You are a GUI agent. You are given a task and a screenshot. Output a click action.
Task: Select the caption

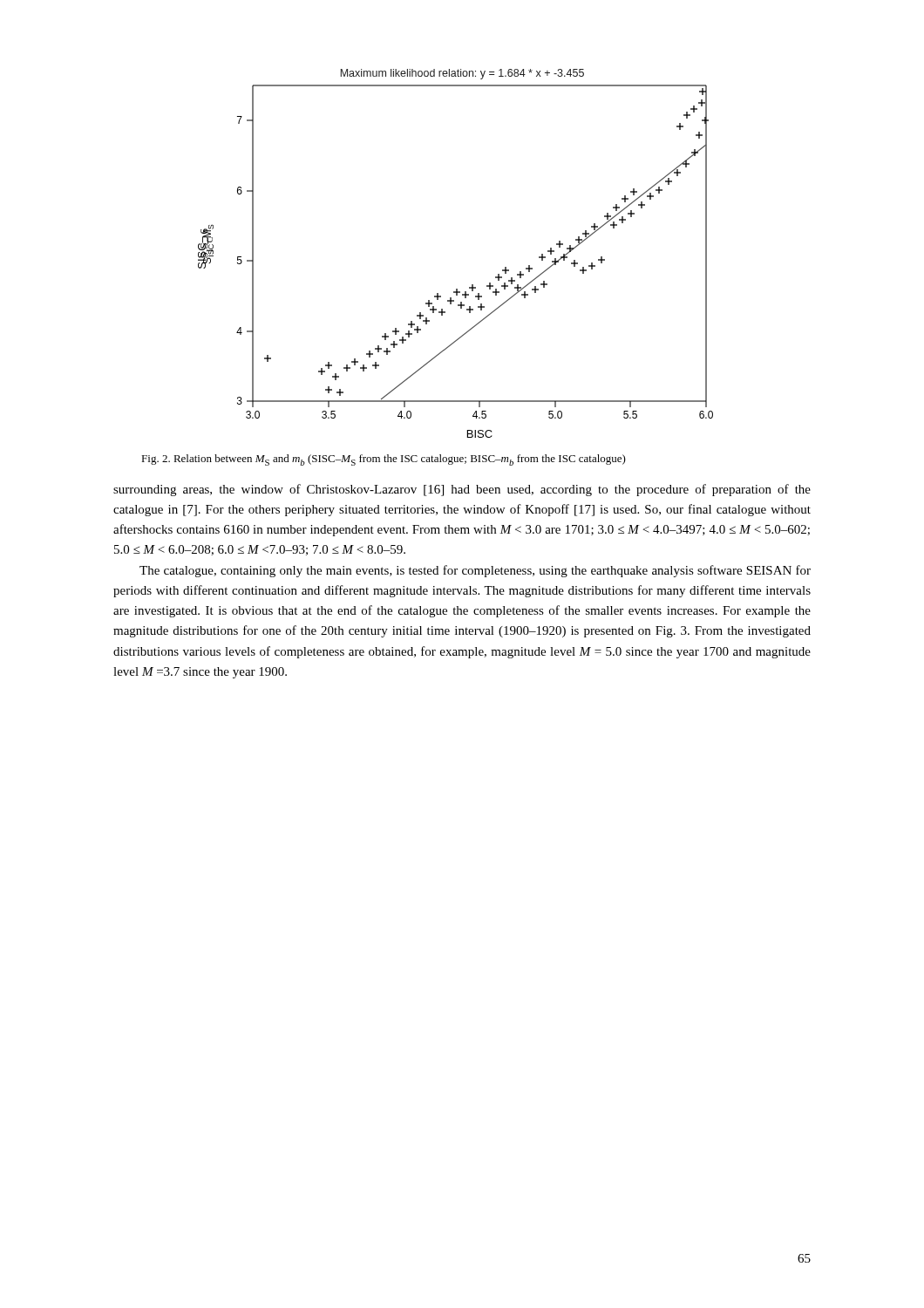(x=384, y=459)
